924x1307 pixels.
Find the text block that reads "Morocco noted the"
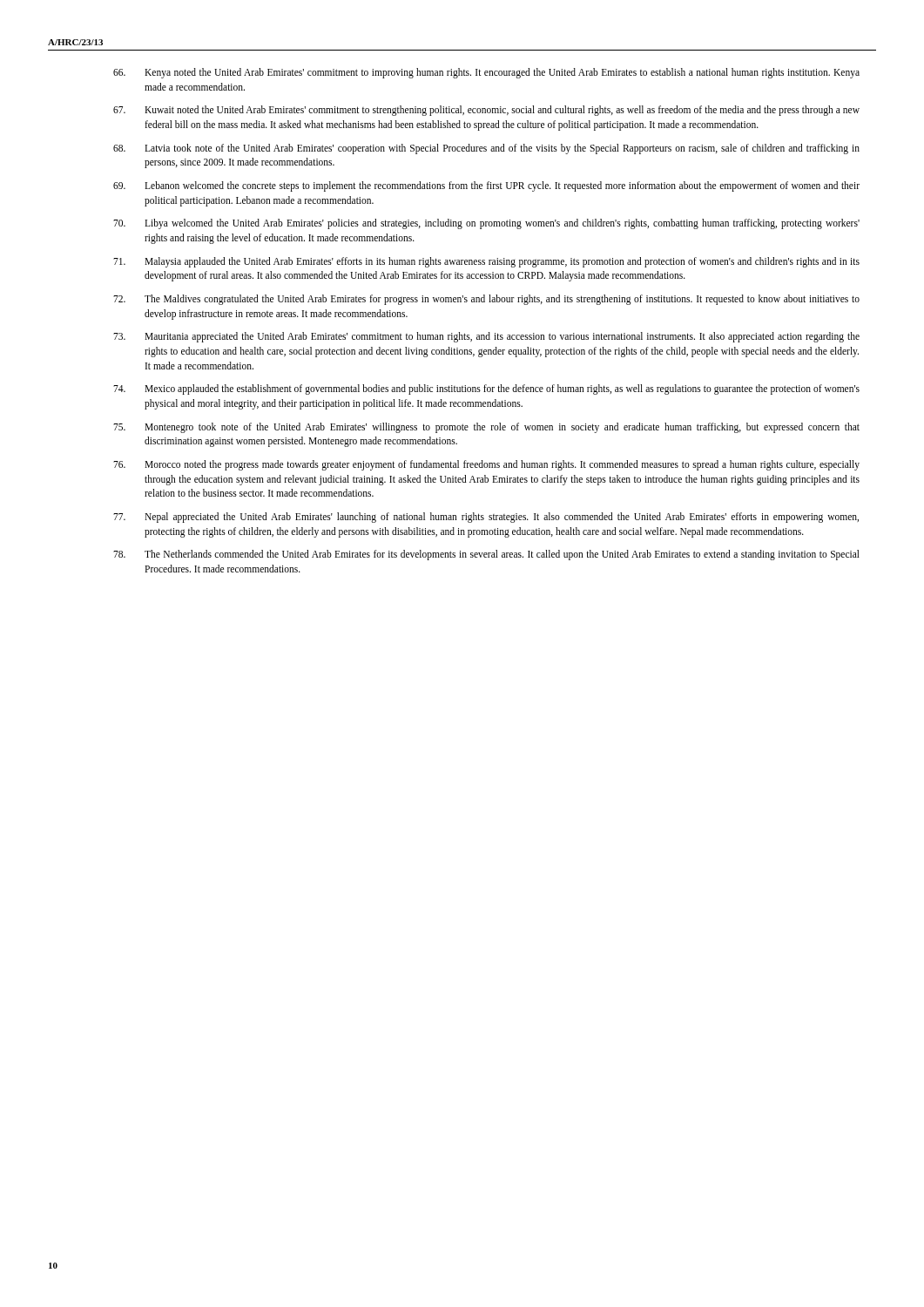click(486, 479)
